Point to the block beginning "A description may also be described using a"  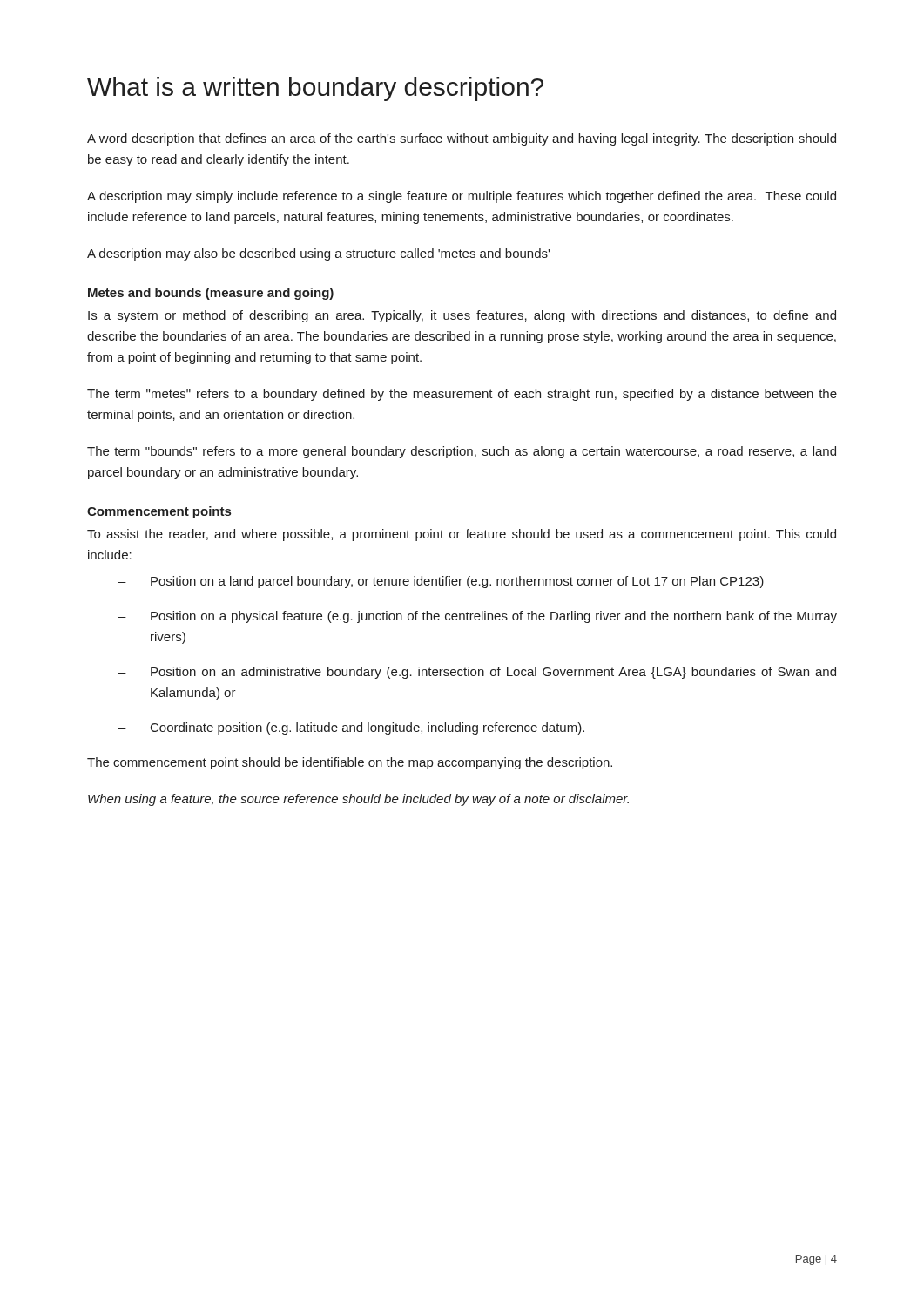coord(319,253)
